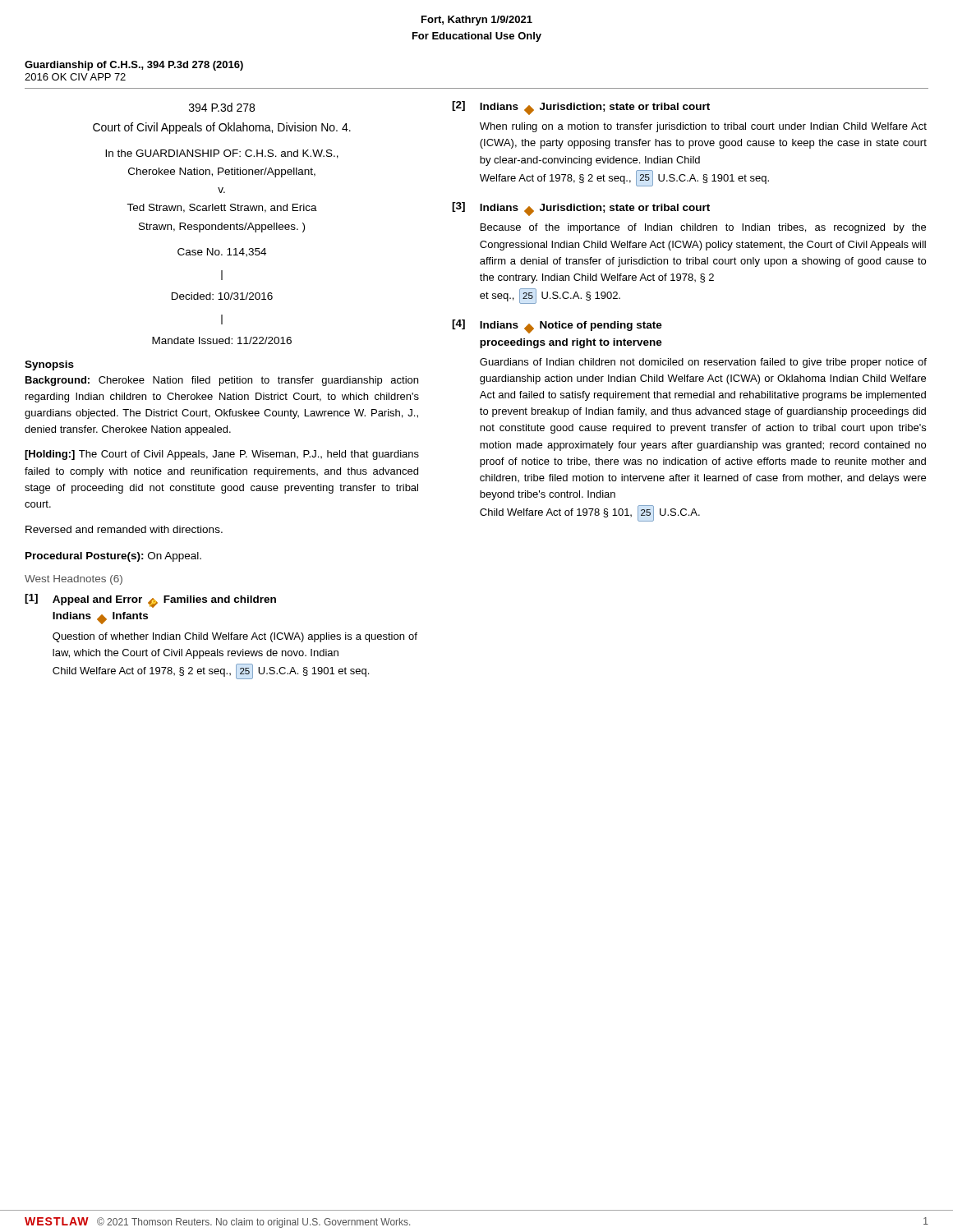Screen dimensions: 1232x953
Task: Select the list item that says "[2] Indians Jurisdiction; state or tribal court"
Action: pos(689,143)
